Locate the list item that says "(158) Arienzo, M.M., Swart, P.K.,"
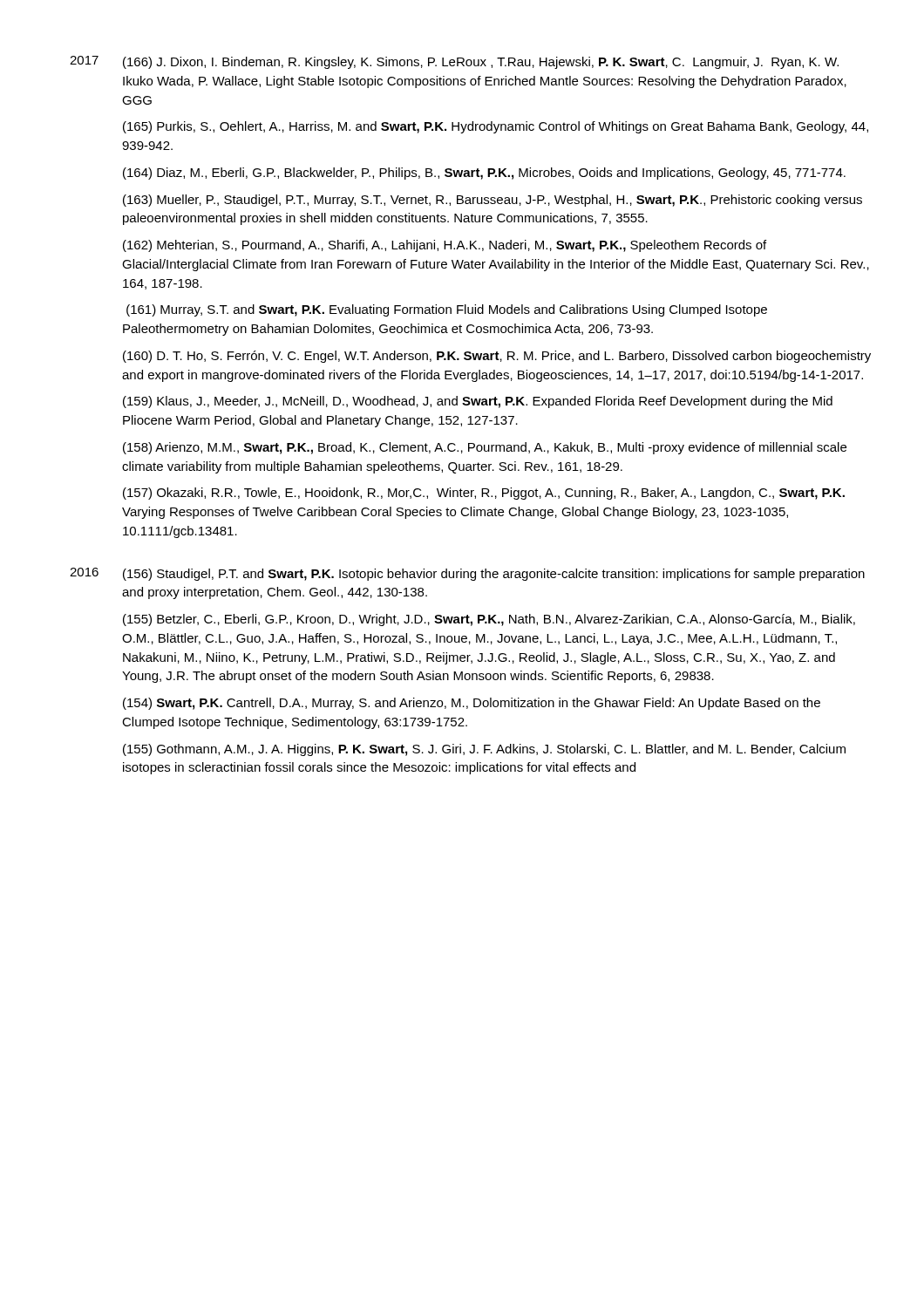The height and width of the screenshot is (1308, 924). 485,456
